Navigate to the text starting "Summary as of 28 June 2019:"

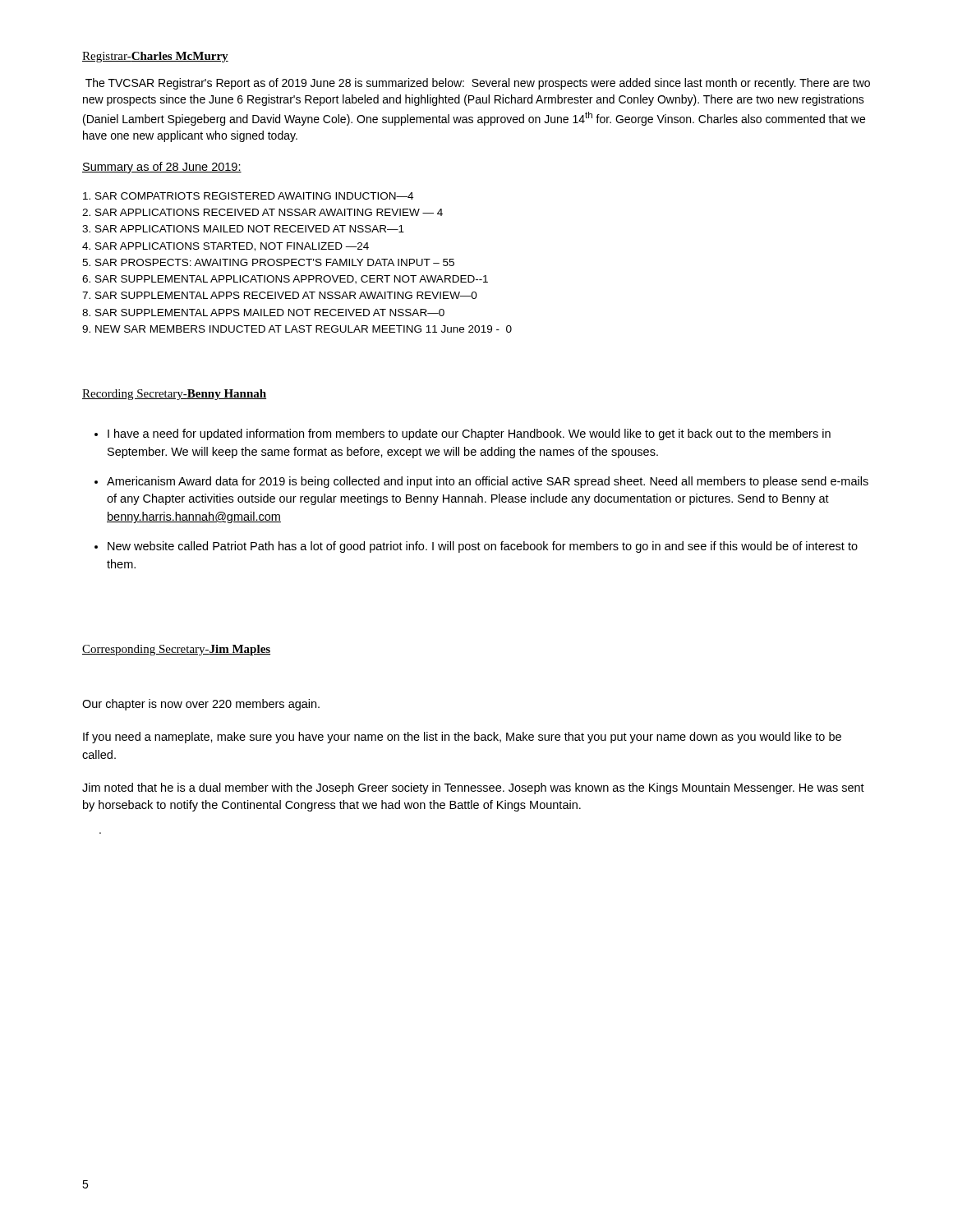click(x=162, y=167)
